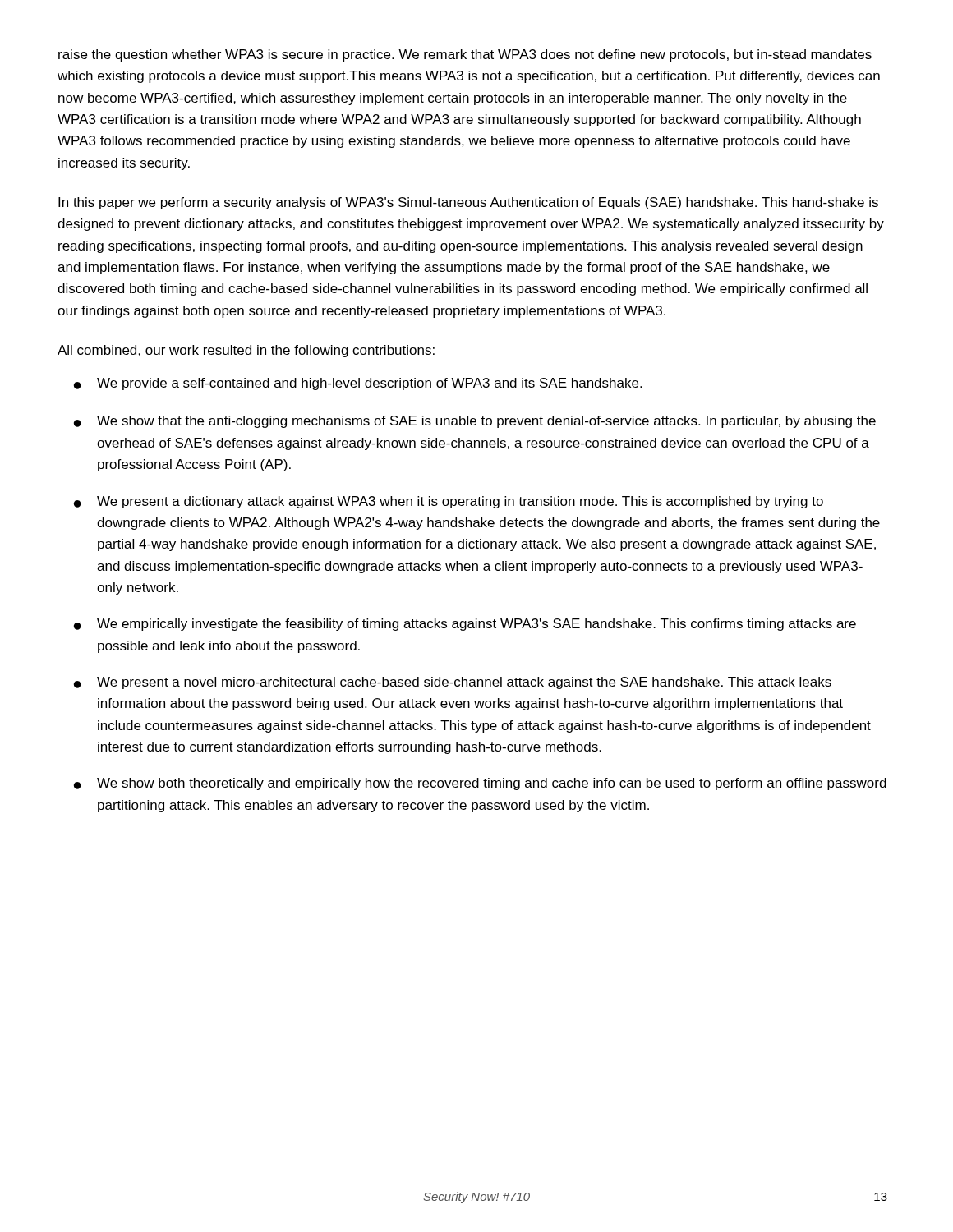Locate the text block starting "● We present a dictionary attack"
953x1232 pixels.
tap(480, 545)
